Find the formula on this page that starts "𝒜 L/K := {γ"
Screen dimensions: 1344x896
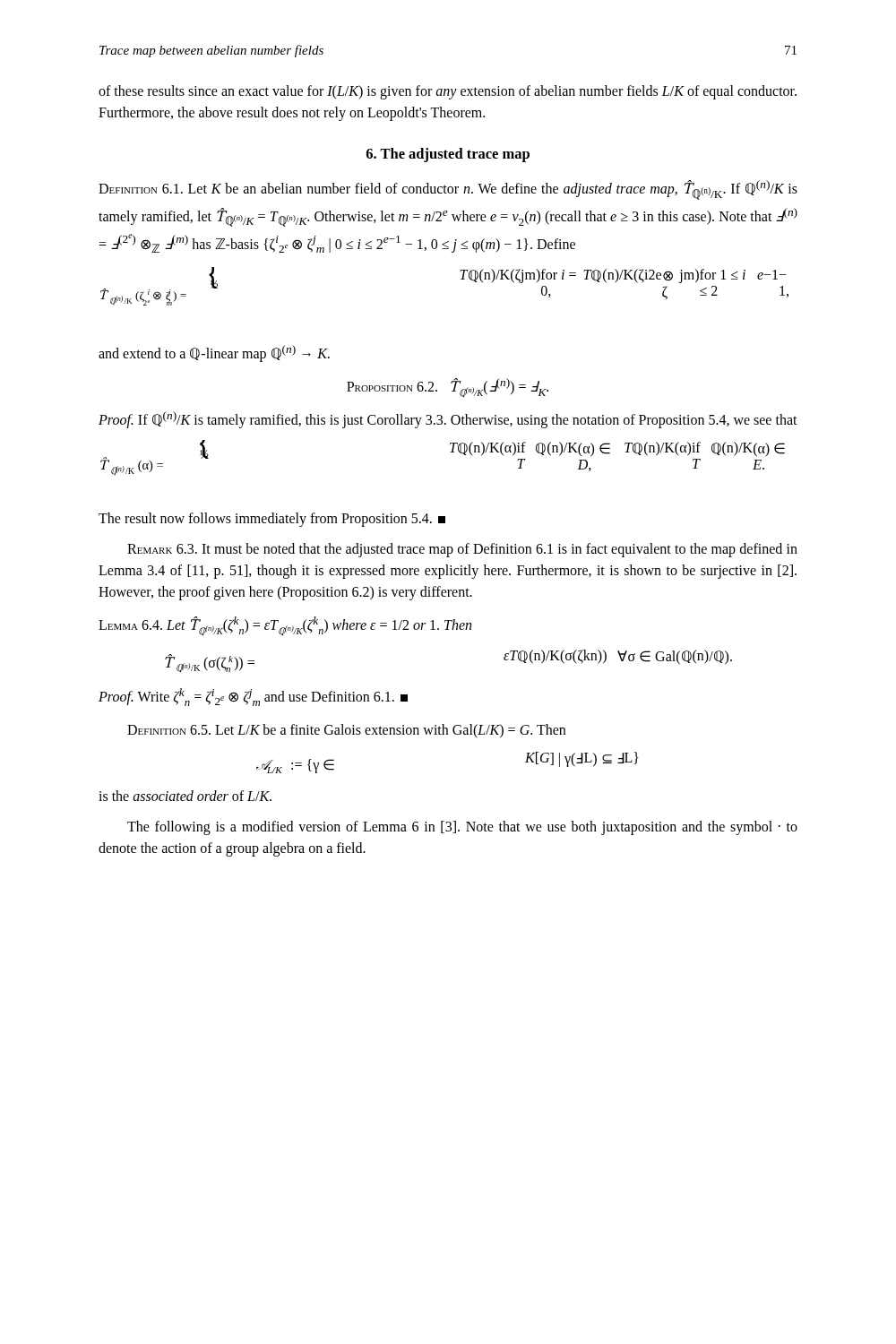coord(310,762)
